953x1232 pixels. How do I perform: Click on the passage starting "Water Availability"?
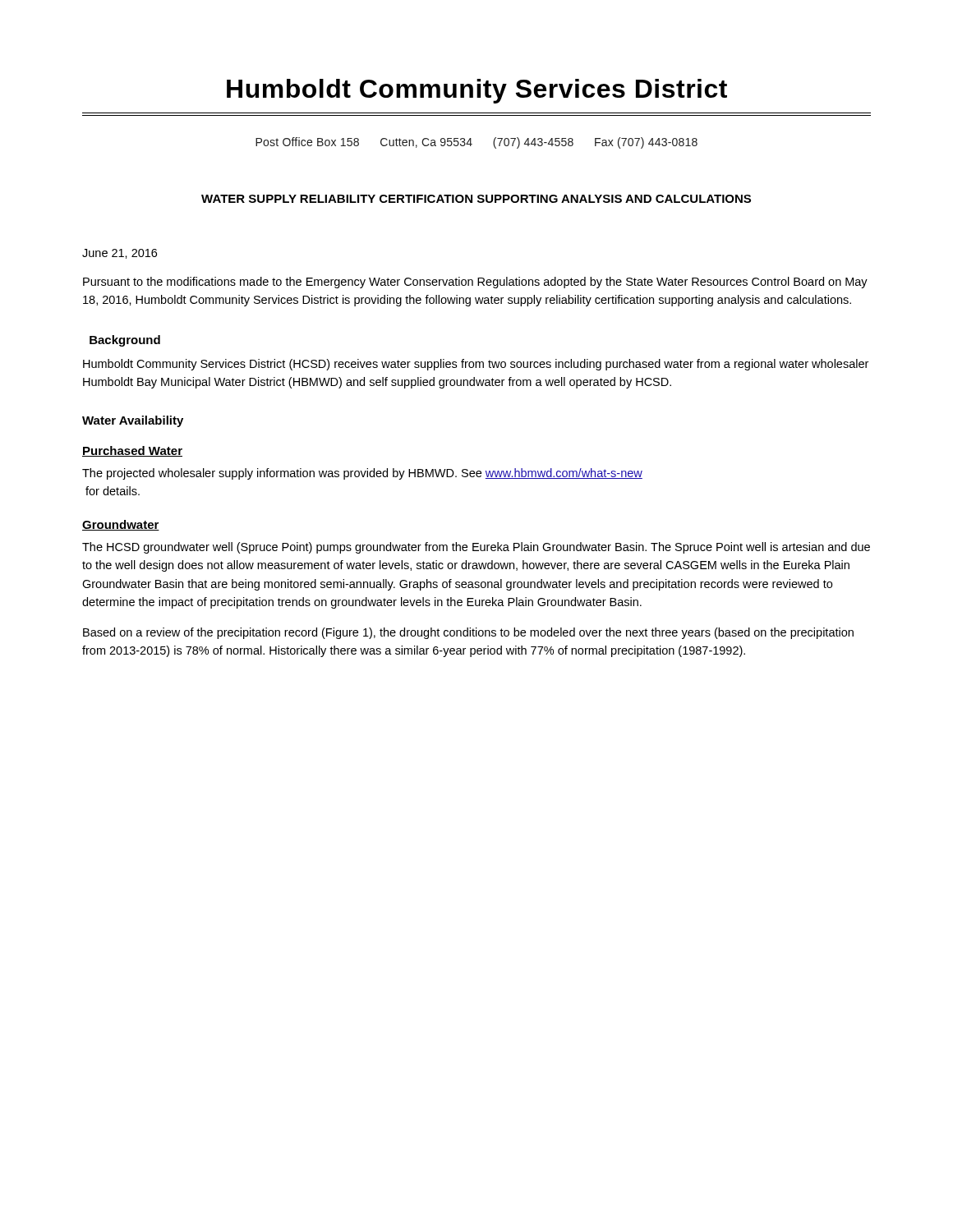[x=133, y=420]
